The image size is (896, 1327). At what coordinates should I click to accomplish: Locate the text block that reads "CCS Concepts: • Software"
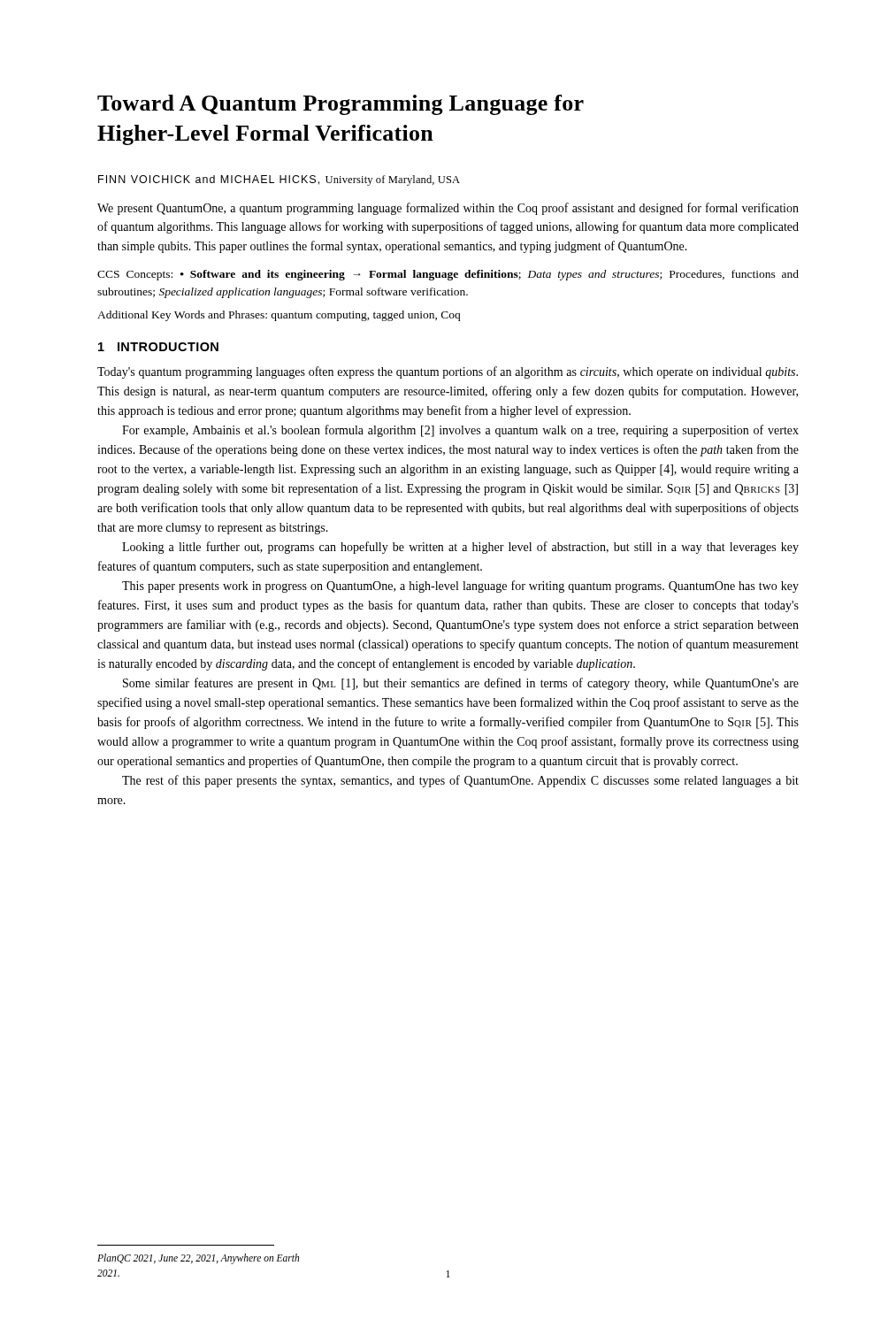pyautogui.click(x=448, y=282)
